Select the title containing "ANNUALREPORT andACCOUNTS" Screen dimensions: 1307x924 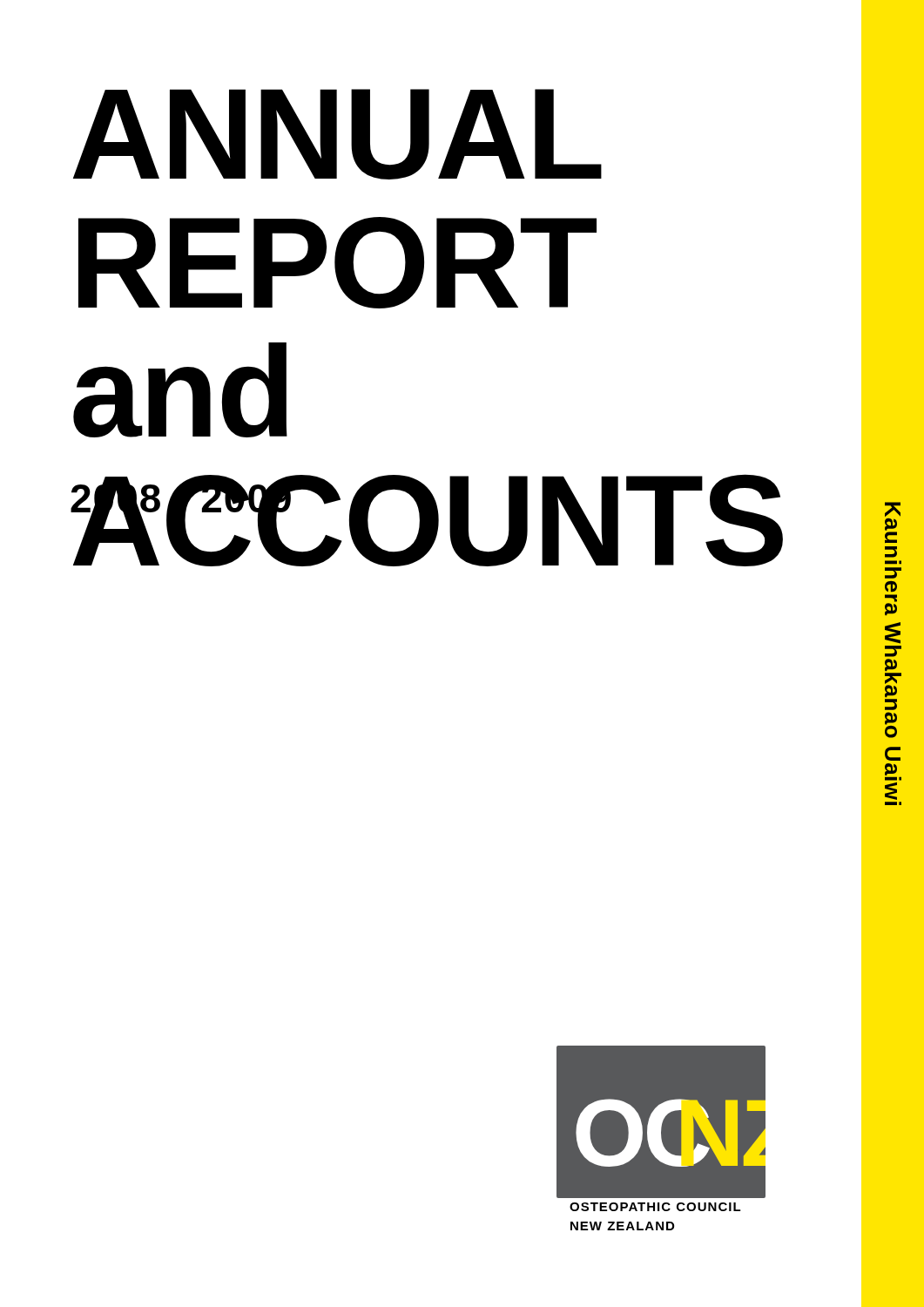[x=427, y=328]
